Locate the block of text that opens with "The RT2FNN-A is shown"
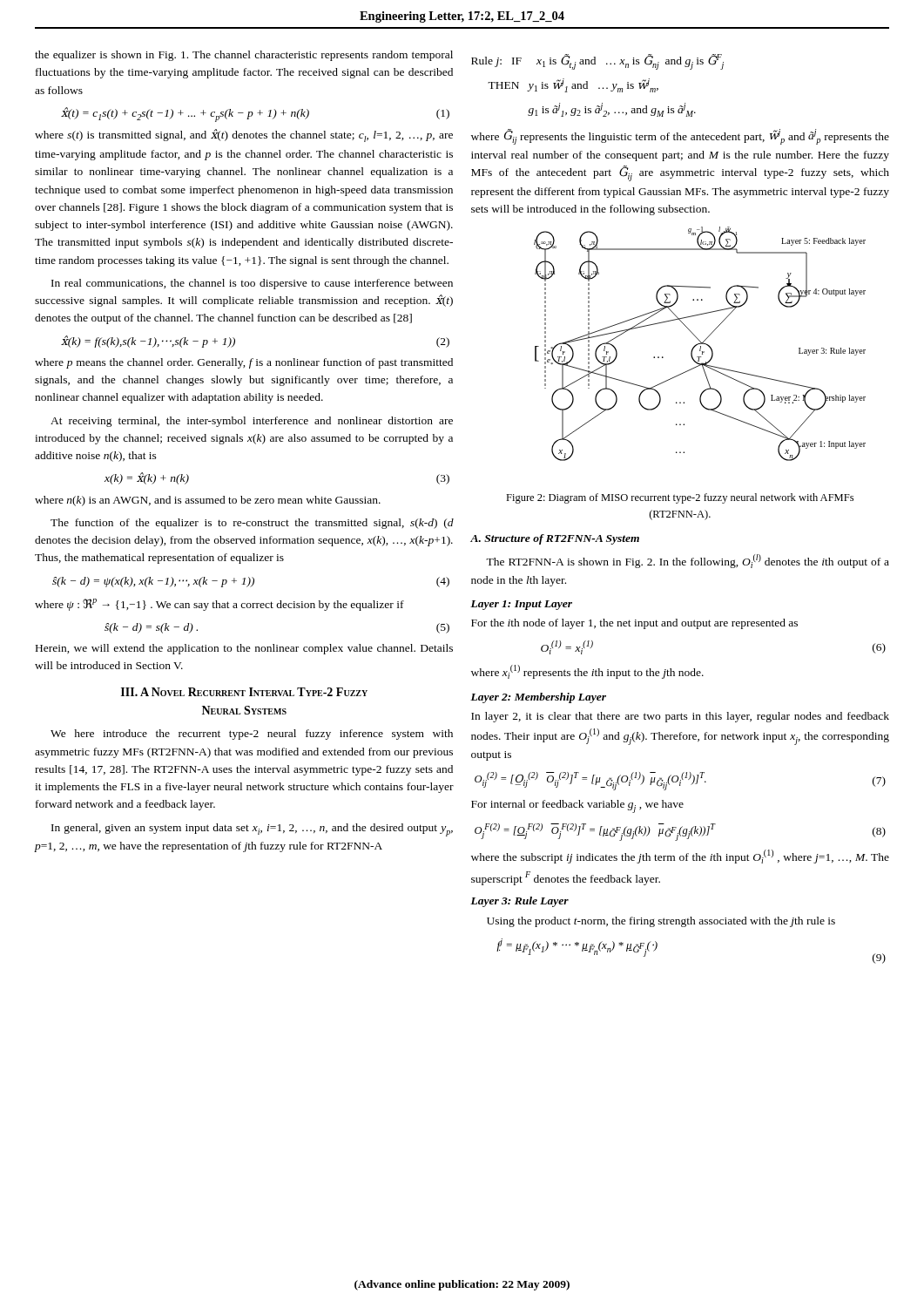The width and height of the screenshot is (924, 1307). 680,570
